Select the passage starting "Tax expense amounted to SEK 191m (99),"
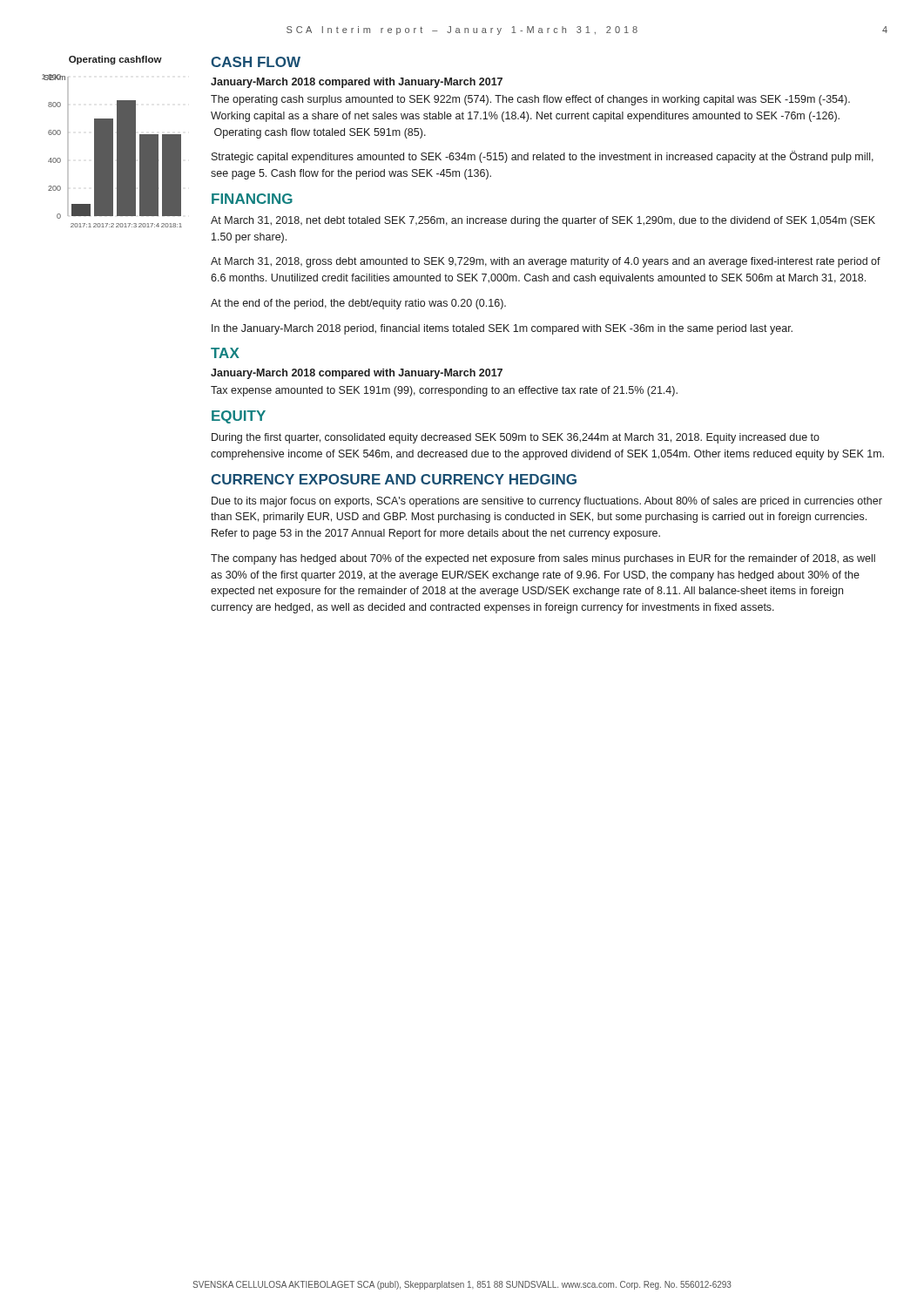 (x=549, y=391)
